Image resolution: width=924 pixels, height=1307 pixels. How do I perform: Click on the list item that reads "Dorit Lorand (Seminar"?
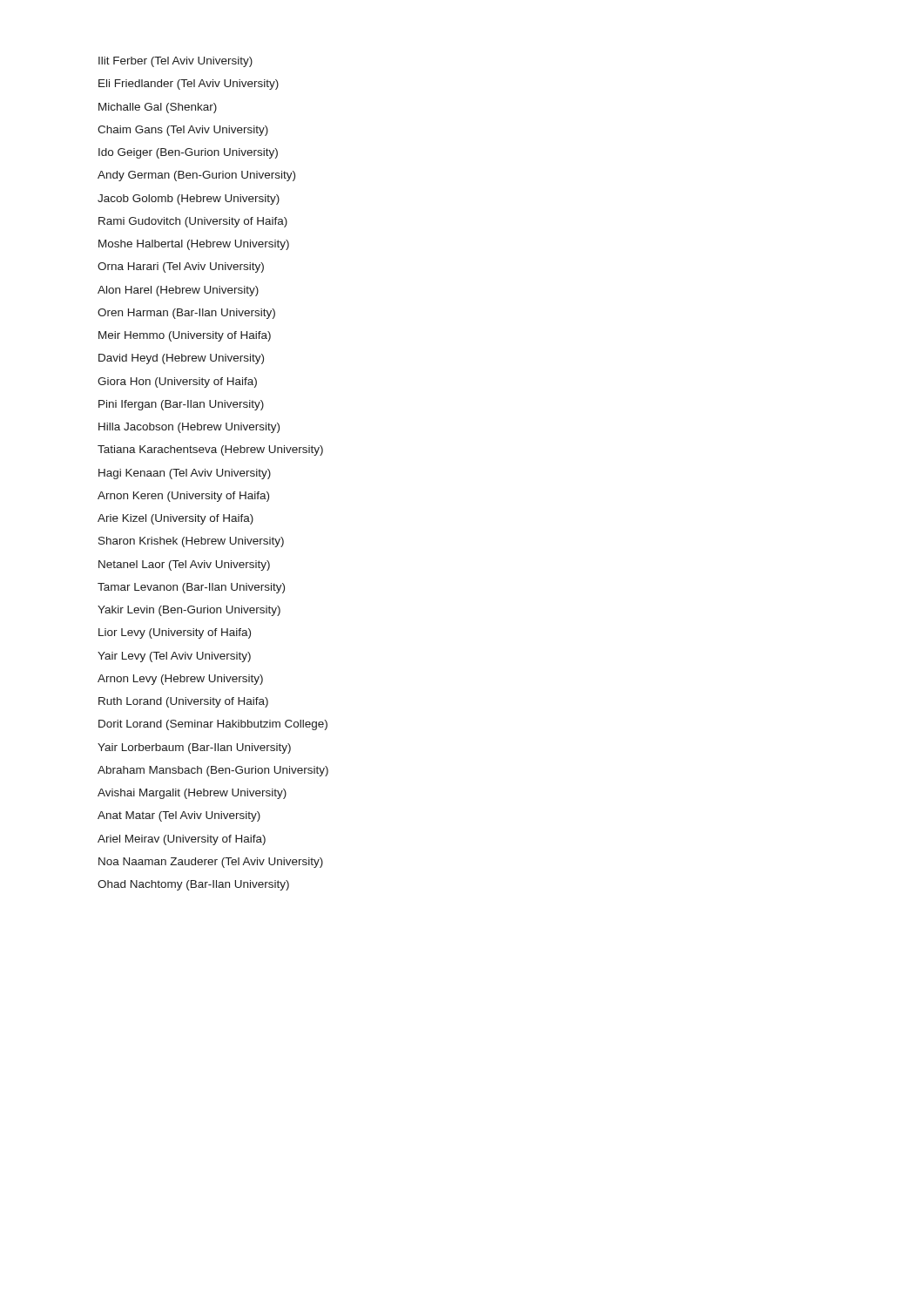[x=213, y=724]
